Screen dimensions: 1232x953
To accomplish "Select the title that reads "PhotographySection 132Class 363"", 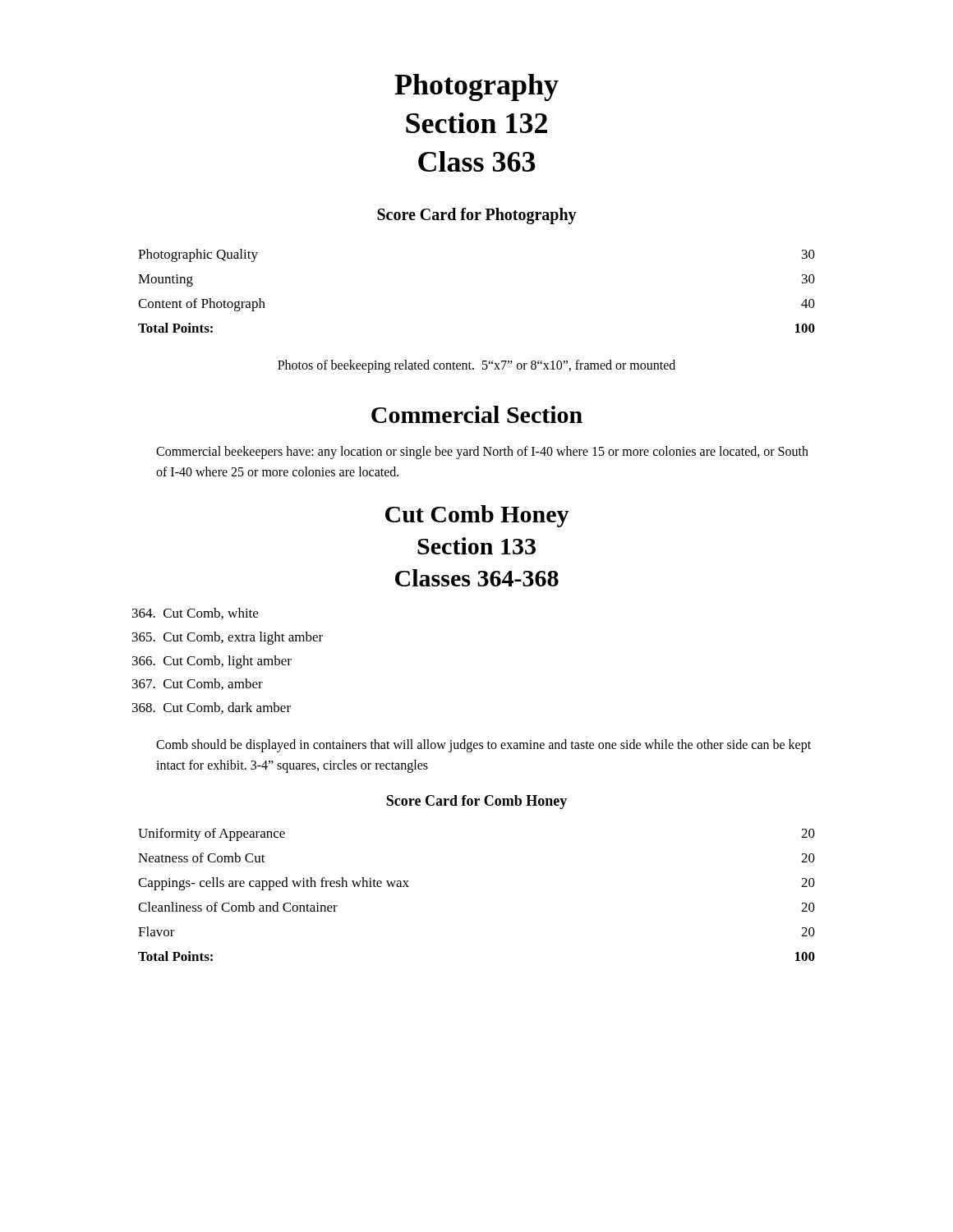I will click(476, 123).
